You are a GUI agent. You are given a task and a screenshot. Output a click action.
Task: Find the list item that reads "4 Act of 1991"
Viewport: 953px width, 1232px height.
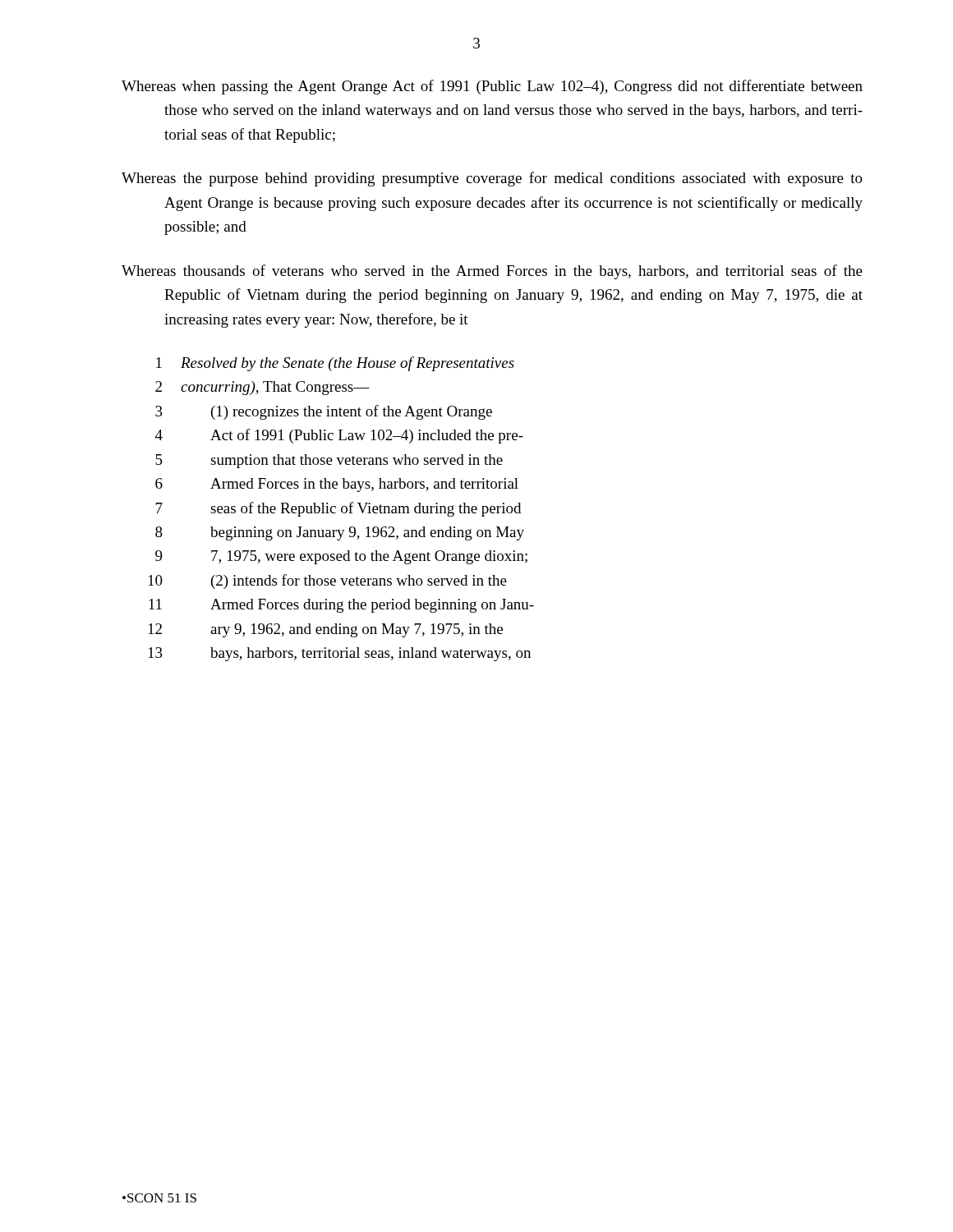[492, 435]
